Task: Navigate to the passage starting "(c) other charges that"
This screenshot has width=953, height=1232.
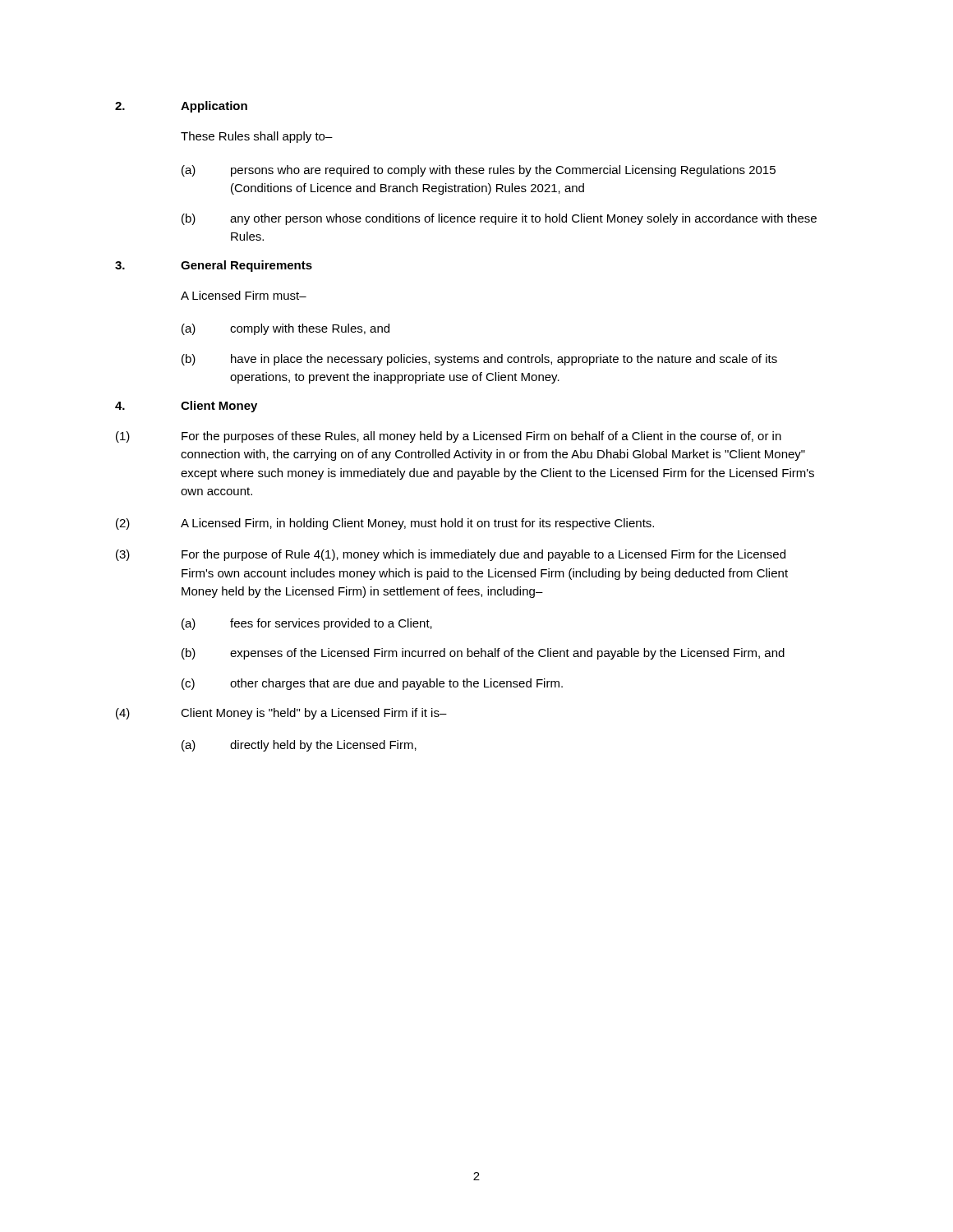Action: pos(501,683)
